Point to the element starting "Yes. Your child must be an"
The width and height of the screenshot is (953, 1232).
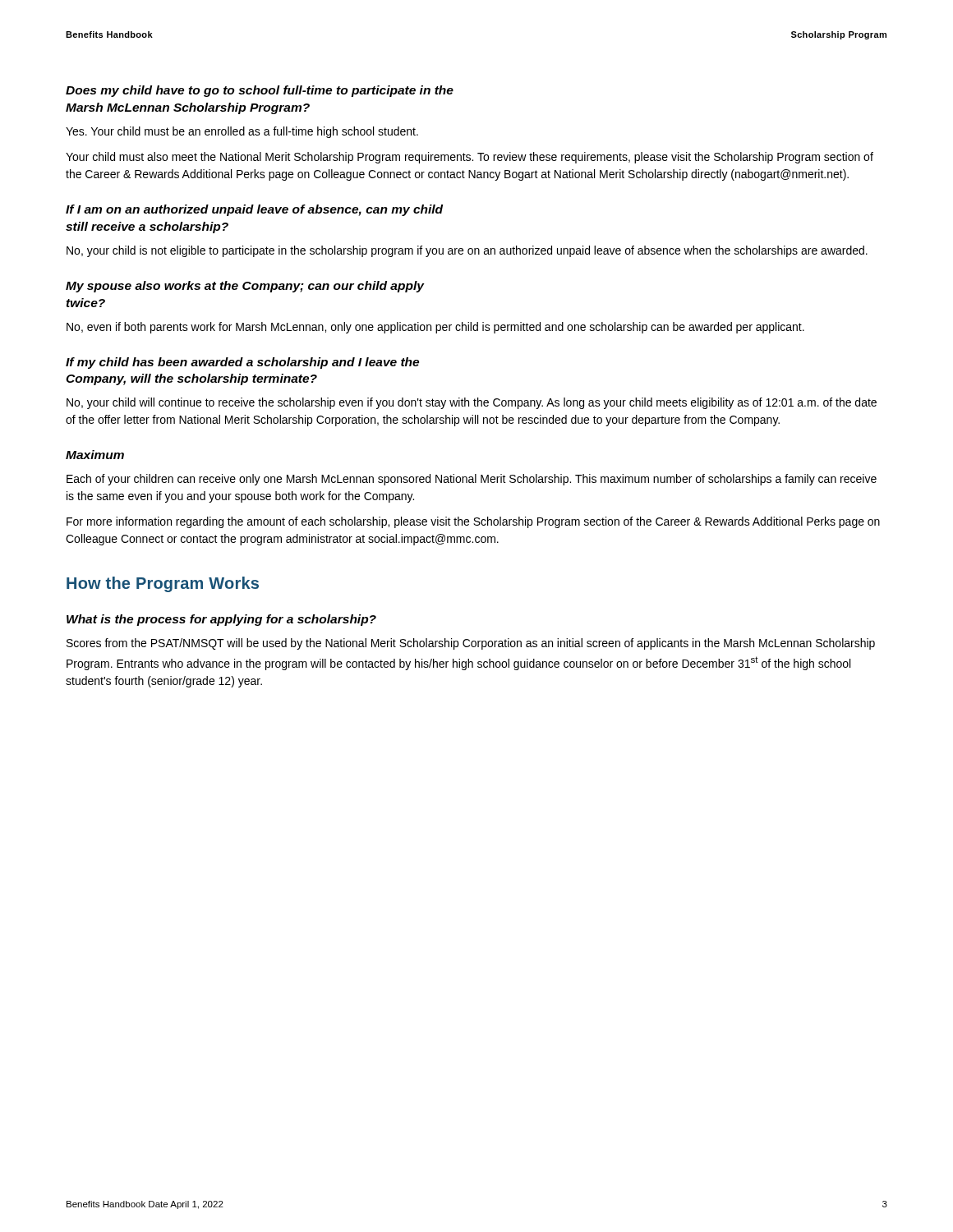pyautogui.click(x=242, y=131)
